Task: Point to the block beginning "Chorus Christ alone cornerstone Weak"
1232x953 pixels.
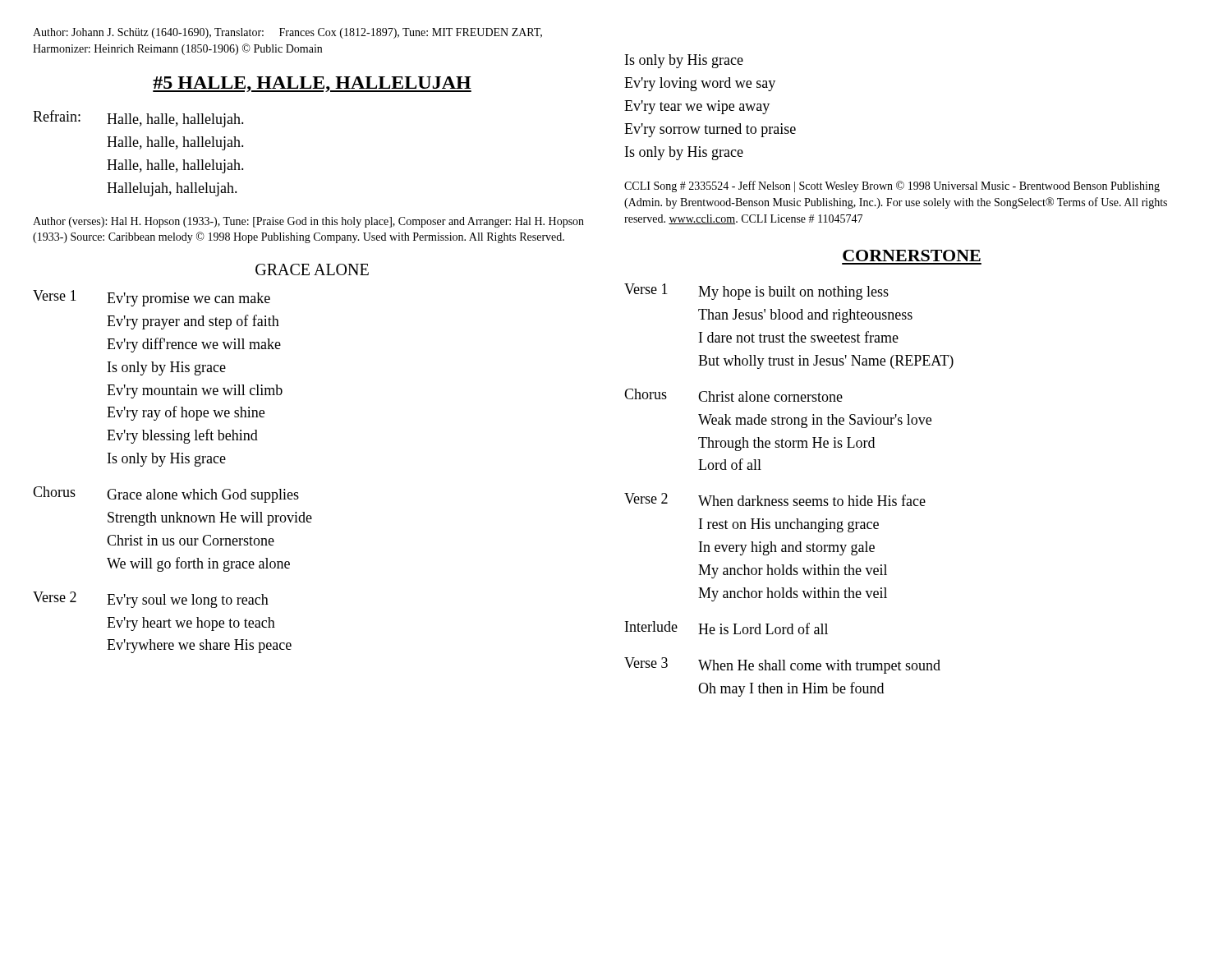Action: click(x=778, y=432)
